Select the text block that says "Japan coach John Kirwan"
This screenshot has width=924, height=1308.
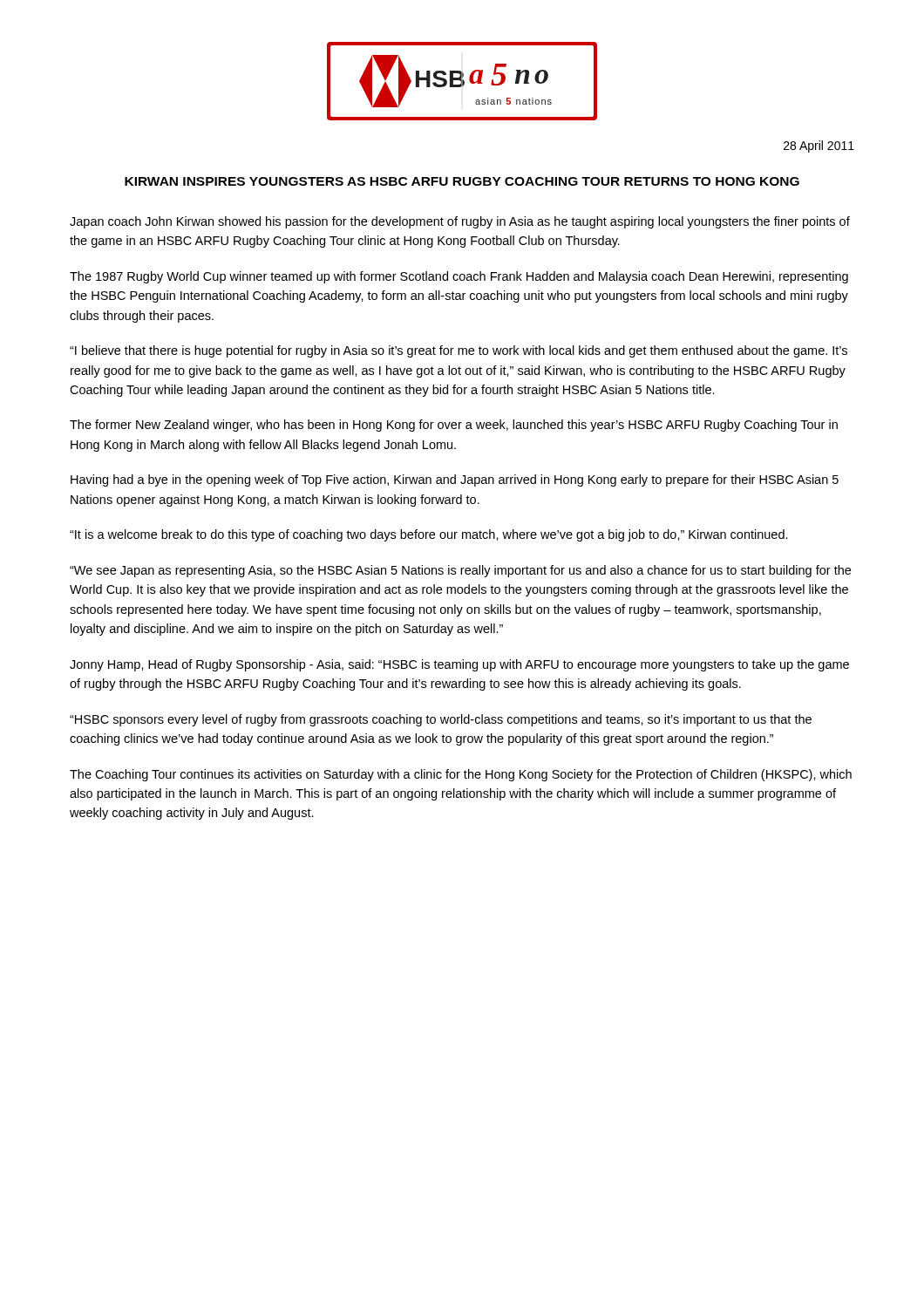pos(460,231)
